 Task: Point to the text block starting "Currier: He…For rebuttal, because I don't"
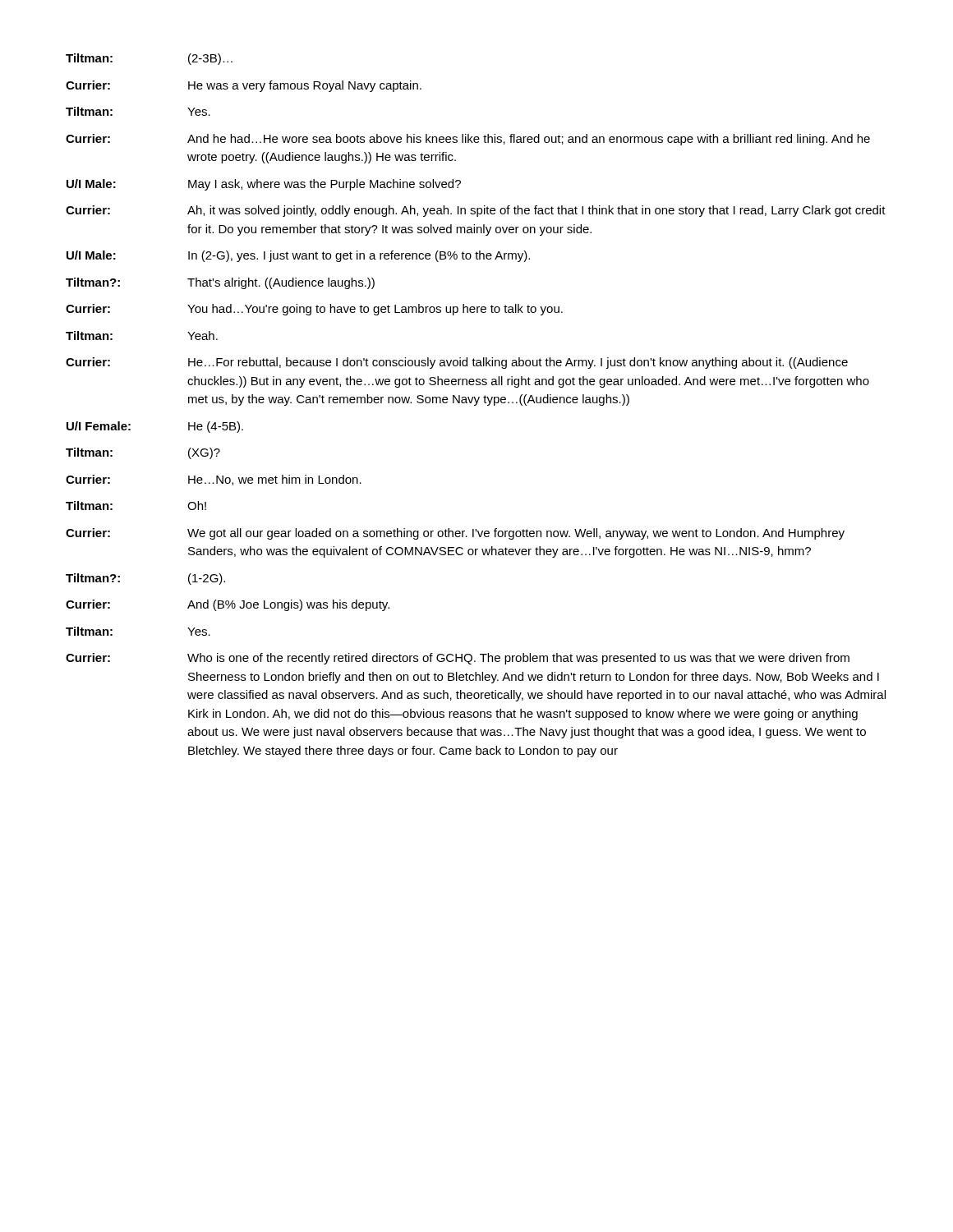click(476, 381)
